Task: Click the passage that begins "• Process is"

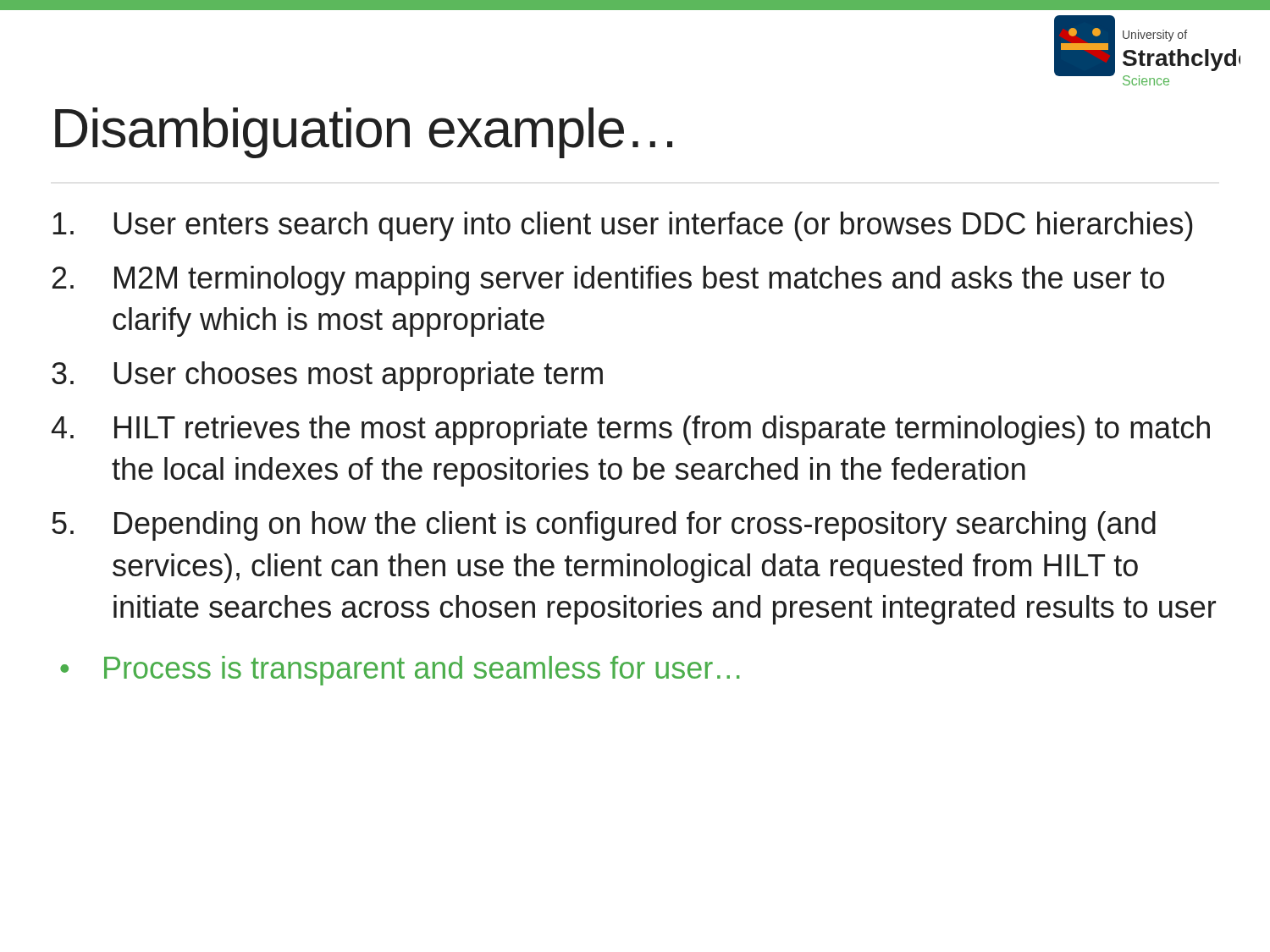Action: 397,668
